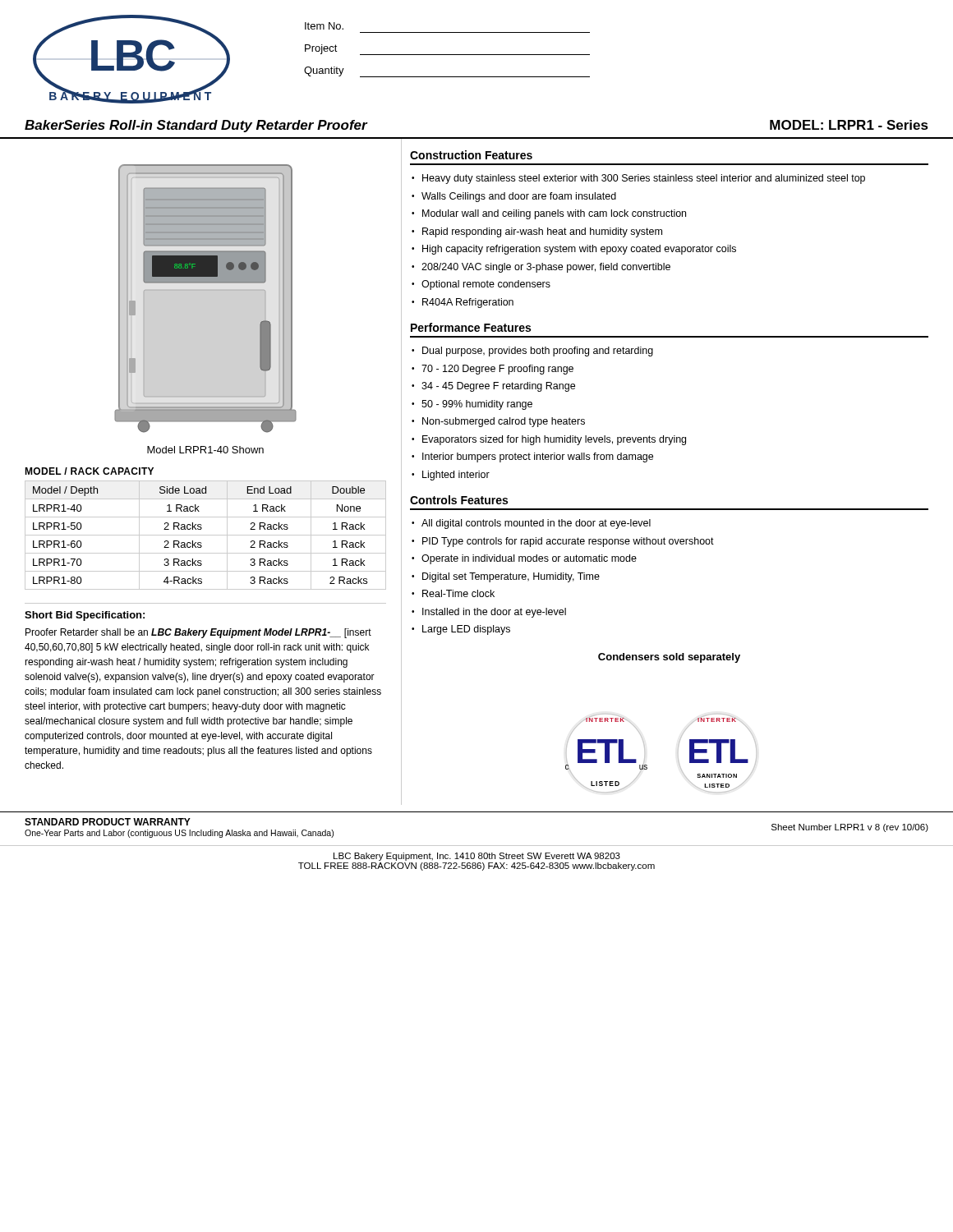Navigate to the text block starting "Proofer Retarder shall be an LBC Bakery Equipment"

pos(203,699)
